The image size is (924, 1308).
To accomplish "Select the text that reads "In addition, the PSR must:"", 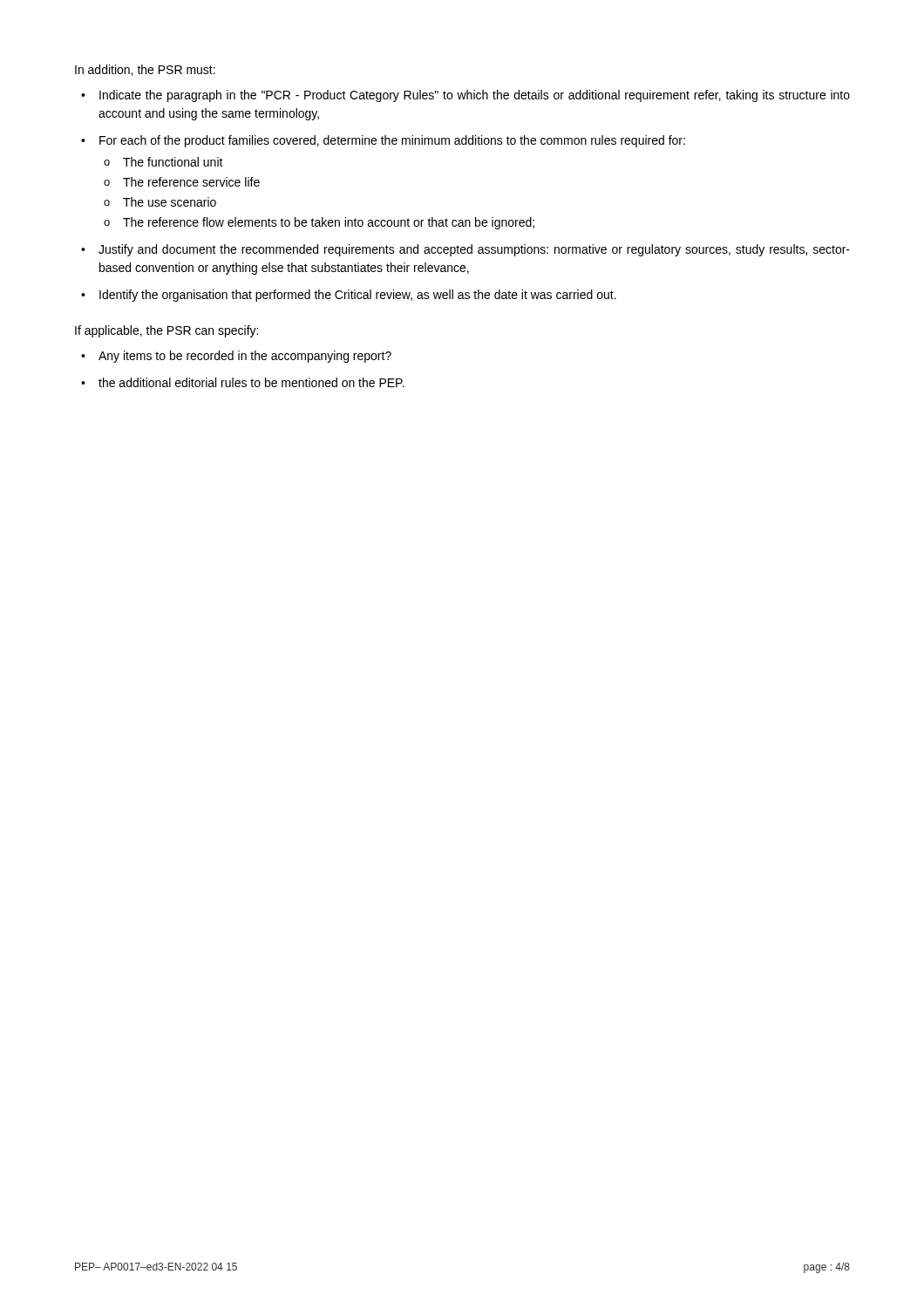I will [145, 70].
